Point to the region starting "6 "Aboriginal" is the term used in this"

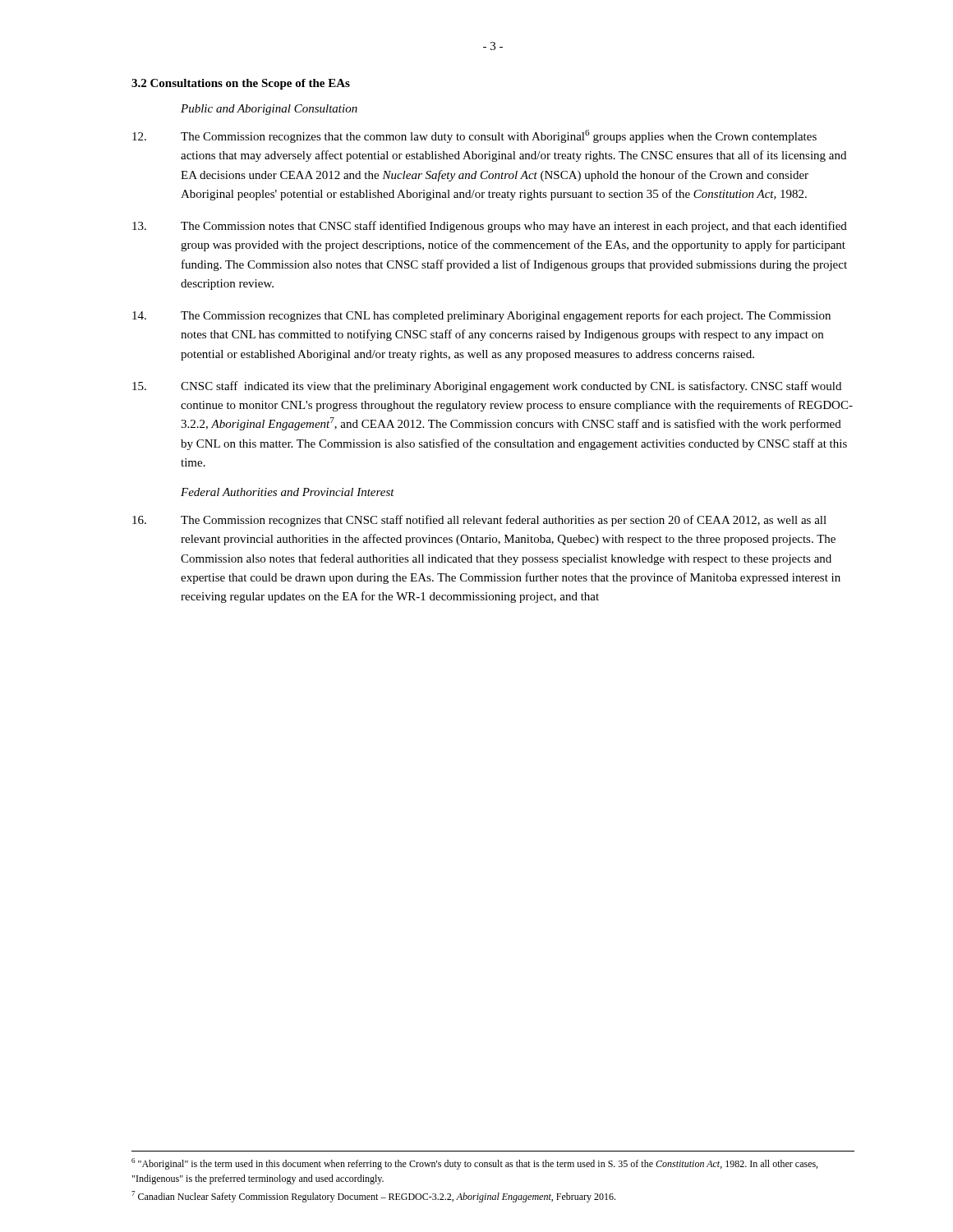point(475,1170)
